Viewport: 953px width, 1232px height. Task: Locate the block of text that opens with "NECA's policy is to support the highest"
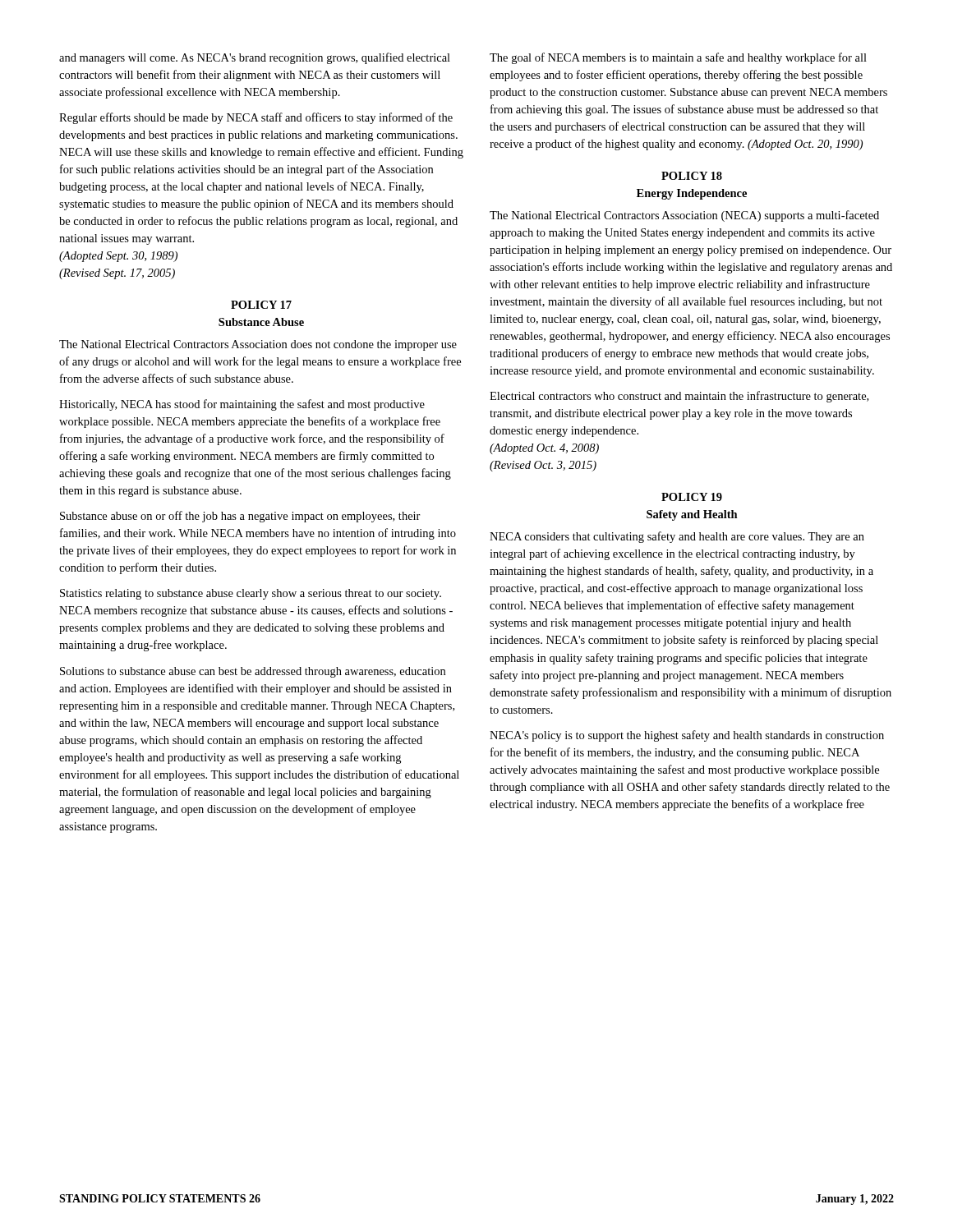pyautogui.click(x=692, y=770)
